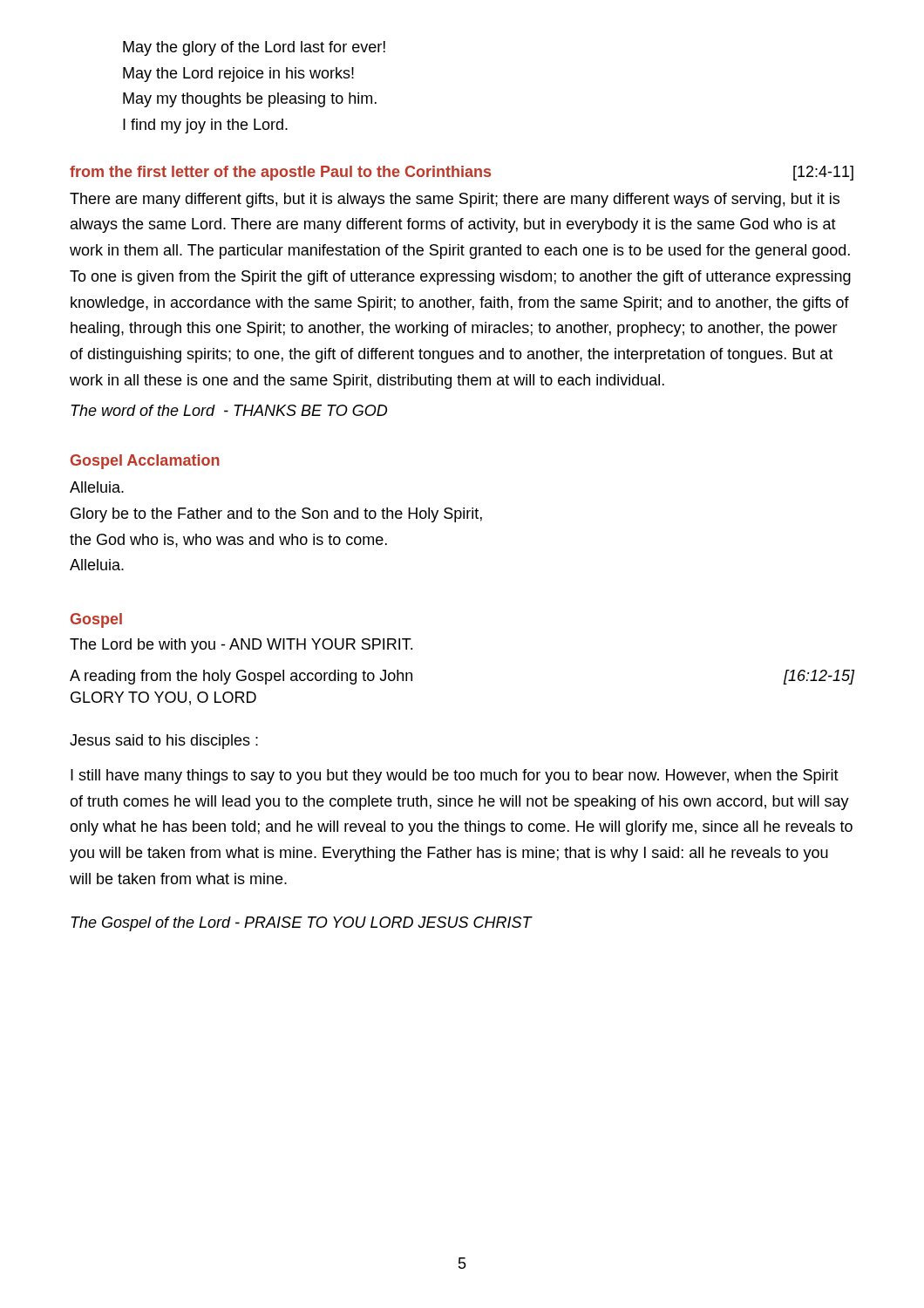Select the section header that reads "from the first letter of the"
The width and height of the screenshot is (924, 1308).
[x=462, y=172]
